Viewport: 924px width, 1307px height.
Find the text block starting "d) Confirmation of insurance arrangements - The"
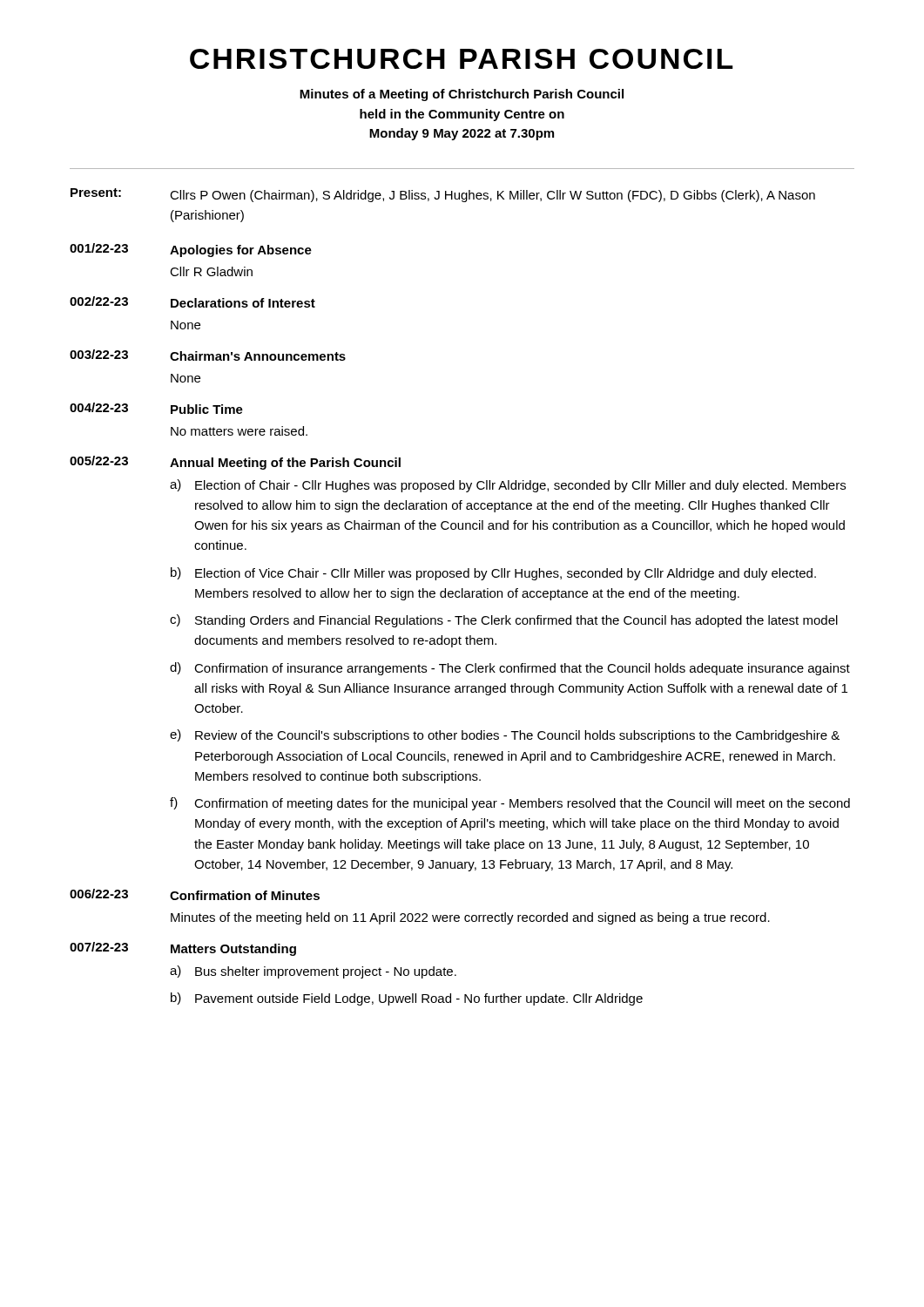tap(512, 688)
